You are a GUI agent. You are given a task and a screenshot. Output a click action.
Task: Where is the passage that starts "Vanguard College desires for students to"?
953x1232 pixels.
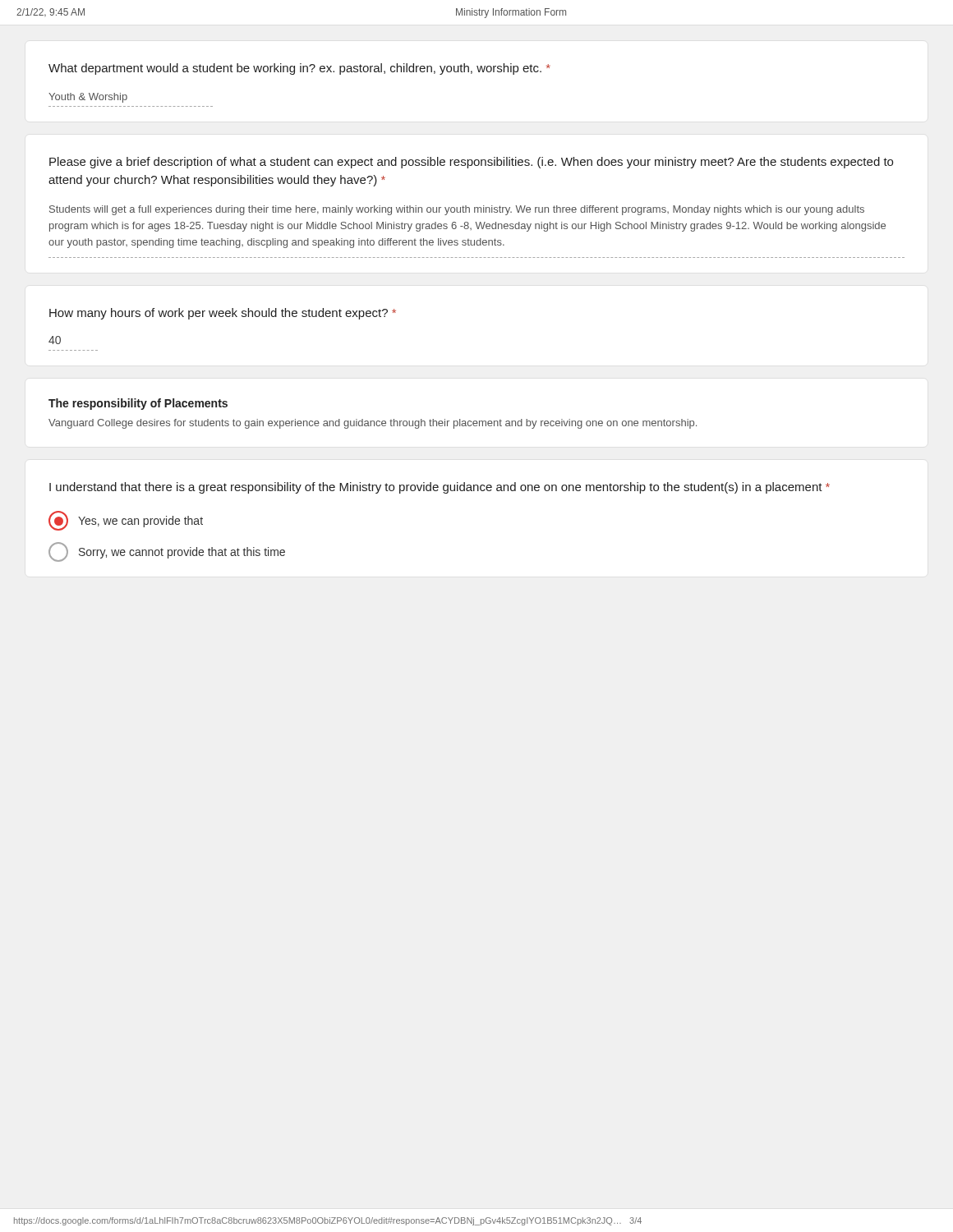373,423
